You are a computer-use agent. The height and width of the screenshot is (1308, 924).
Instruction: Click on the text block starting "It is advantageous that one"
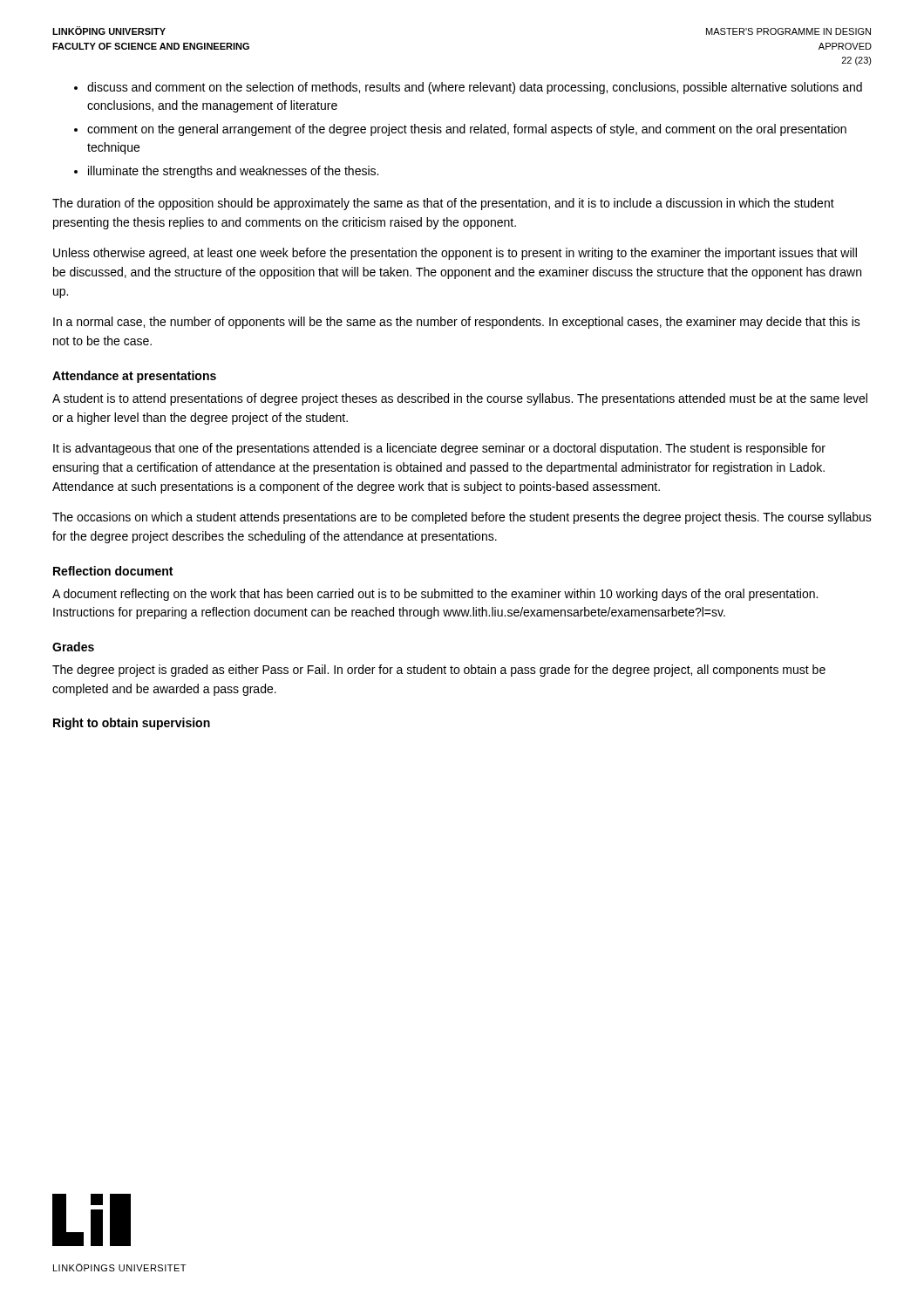[439, 467]
